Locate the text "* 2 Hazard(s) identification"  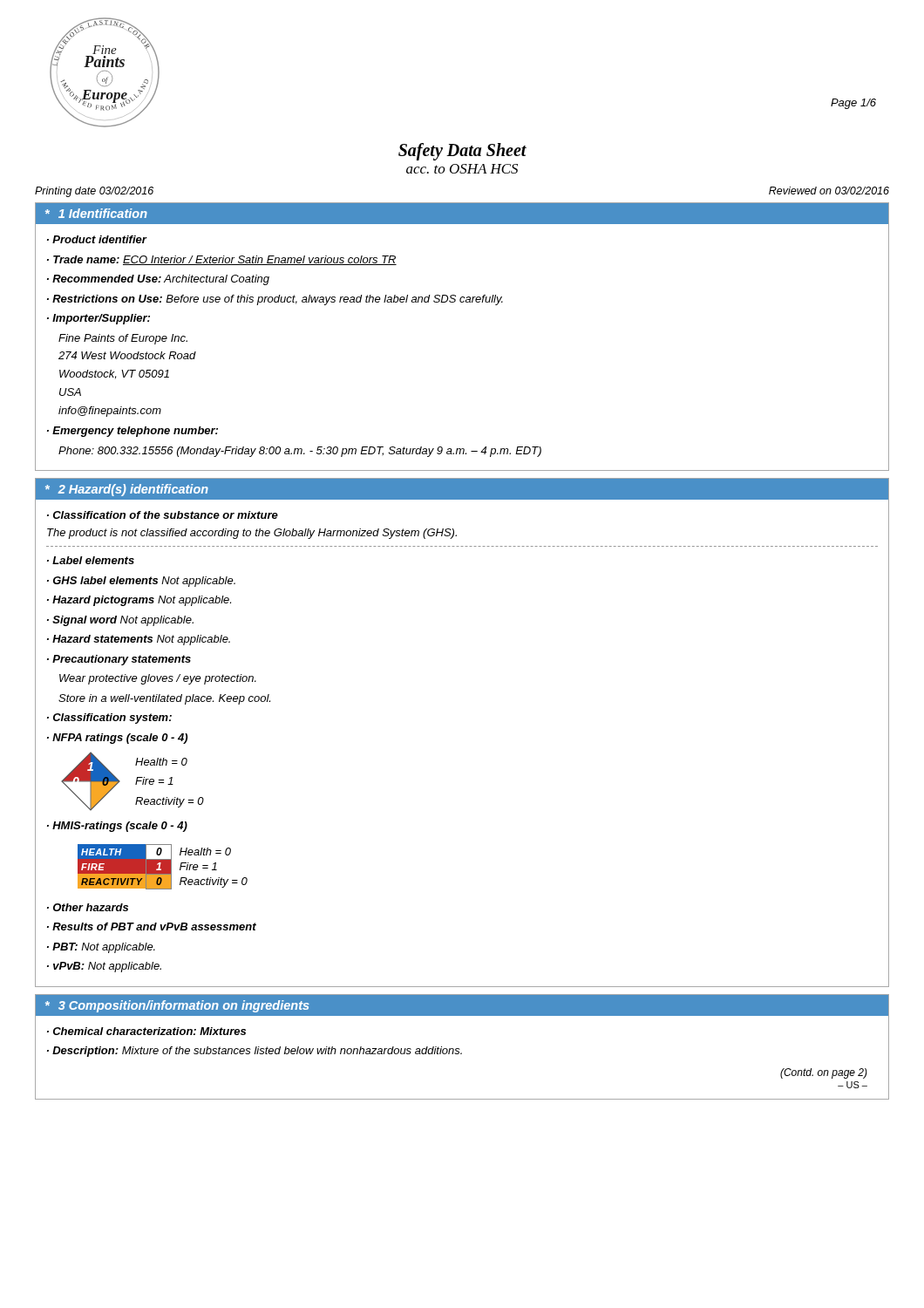pos(126,490)
